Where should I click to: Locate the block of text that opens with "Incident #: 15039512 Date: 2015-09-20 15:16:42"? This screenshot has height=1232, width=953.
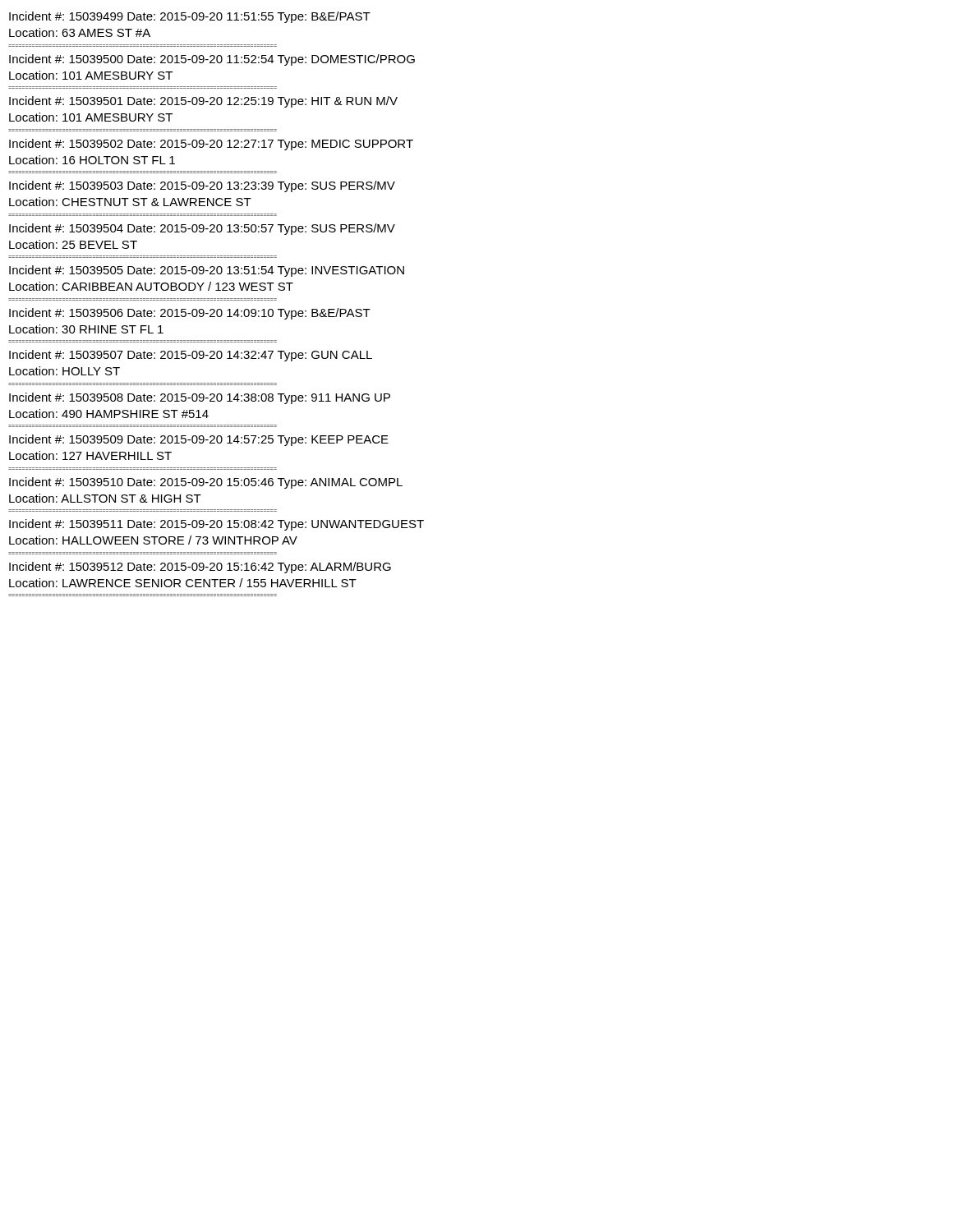pyautogui.click(x=200, y=568)
